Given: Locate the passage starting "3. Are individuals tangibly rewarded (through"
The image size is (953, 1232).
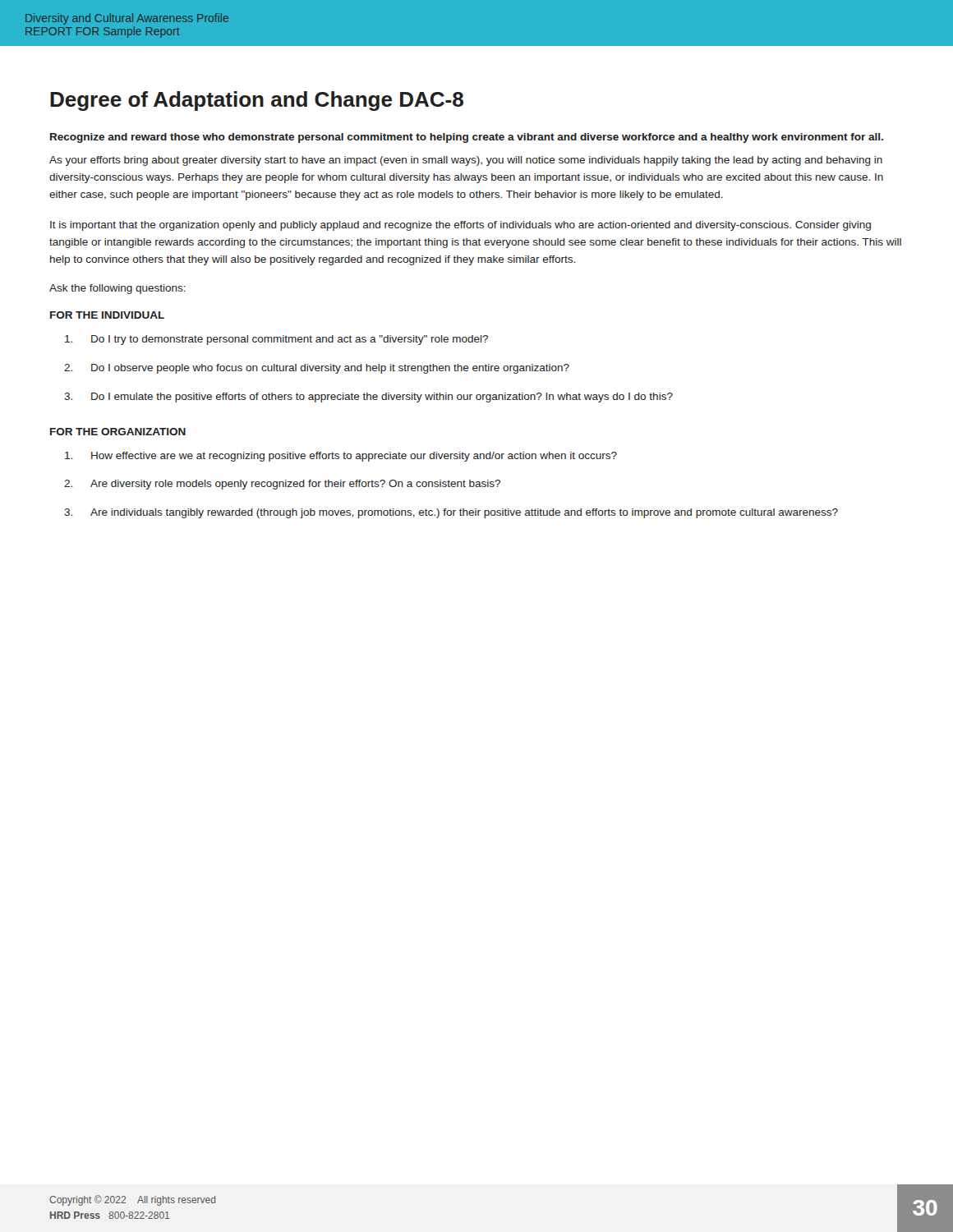Looking at the screenshot, I should pos(451,513).
